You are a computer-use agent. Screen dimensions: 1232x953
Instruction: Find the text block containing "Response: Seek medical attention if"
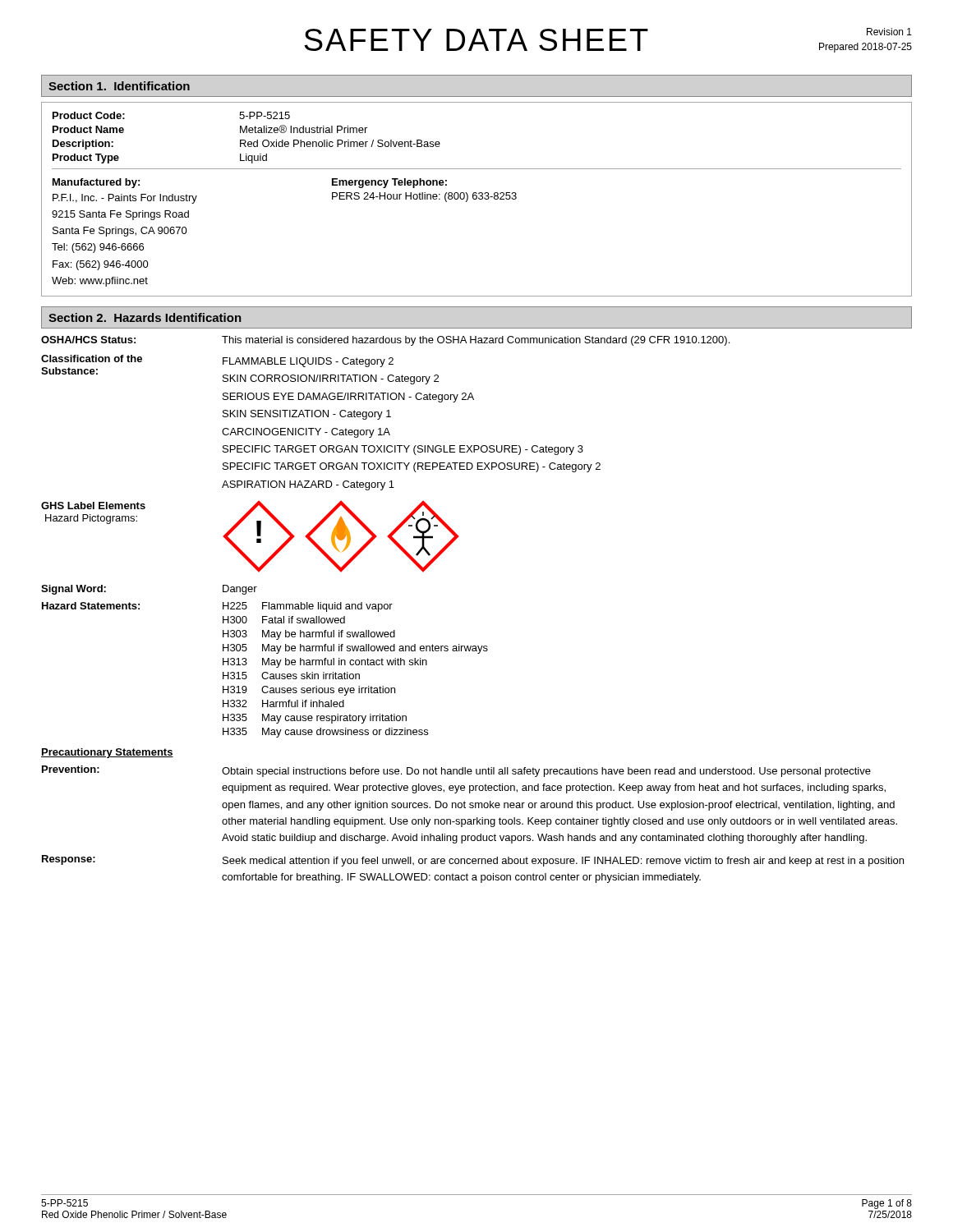[476, 869]
